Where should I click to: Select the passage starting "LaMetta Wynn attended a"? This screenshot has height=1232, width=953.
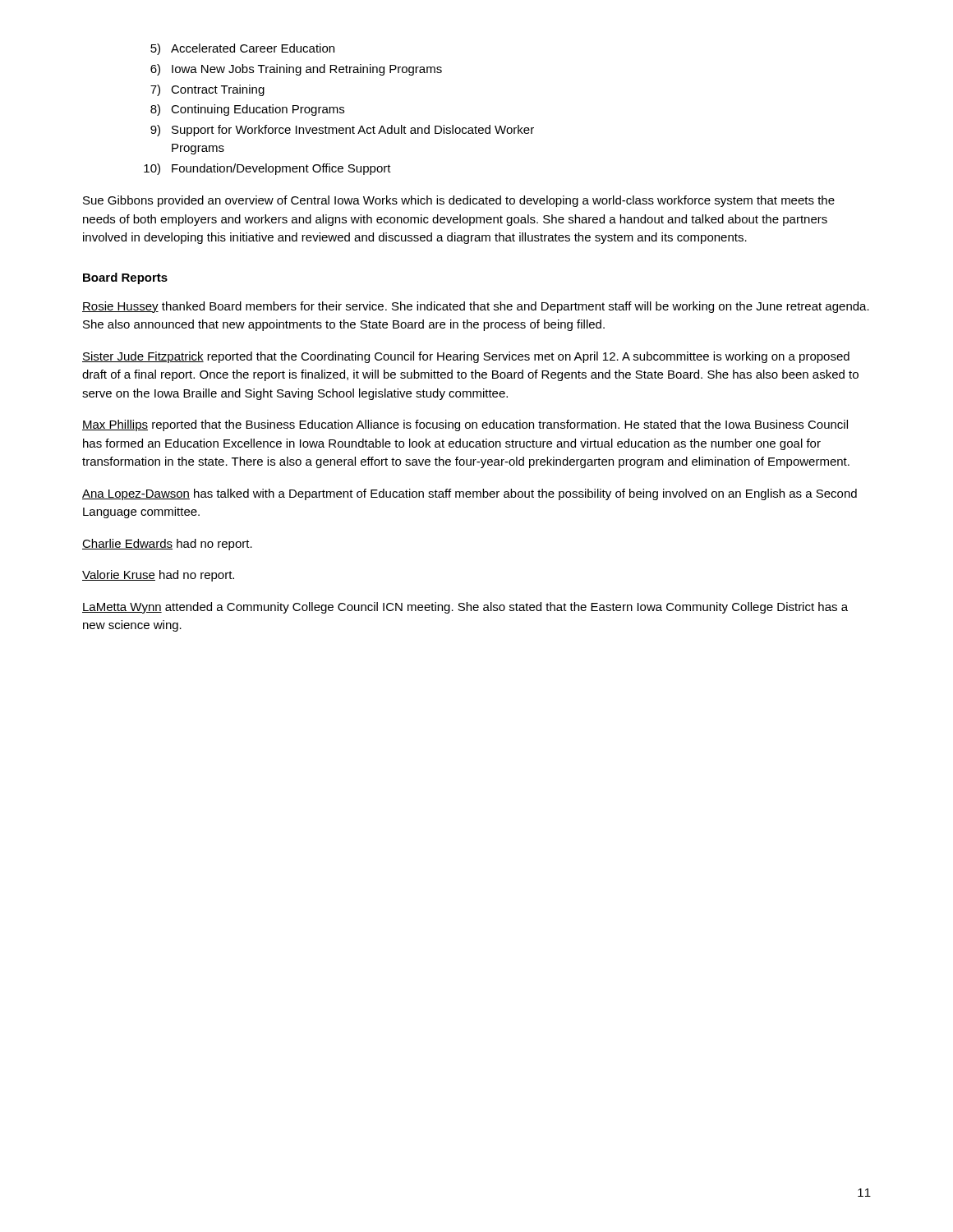pos(465,616)
